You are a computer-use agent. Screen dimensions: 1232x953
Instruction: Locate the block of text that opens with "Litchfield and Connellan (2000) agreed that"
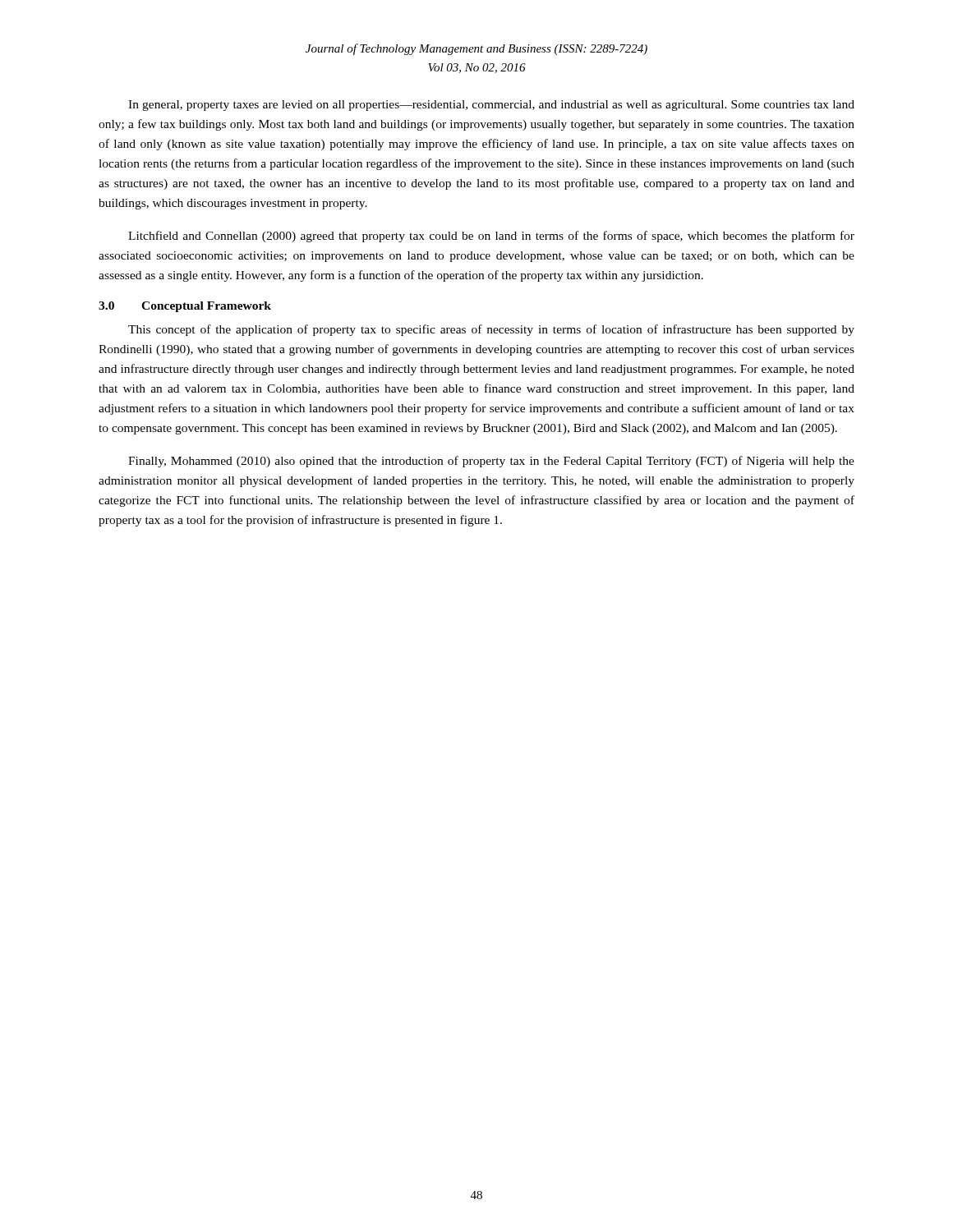coord(476,255)
